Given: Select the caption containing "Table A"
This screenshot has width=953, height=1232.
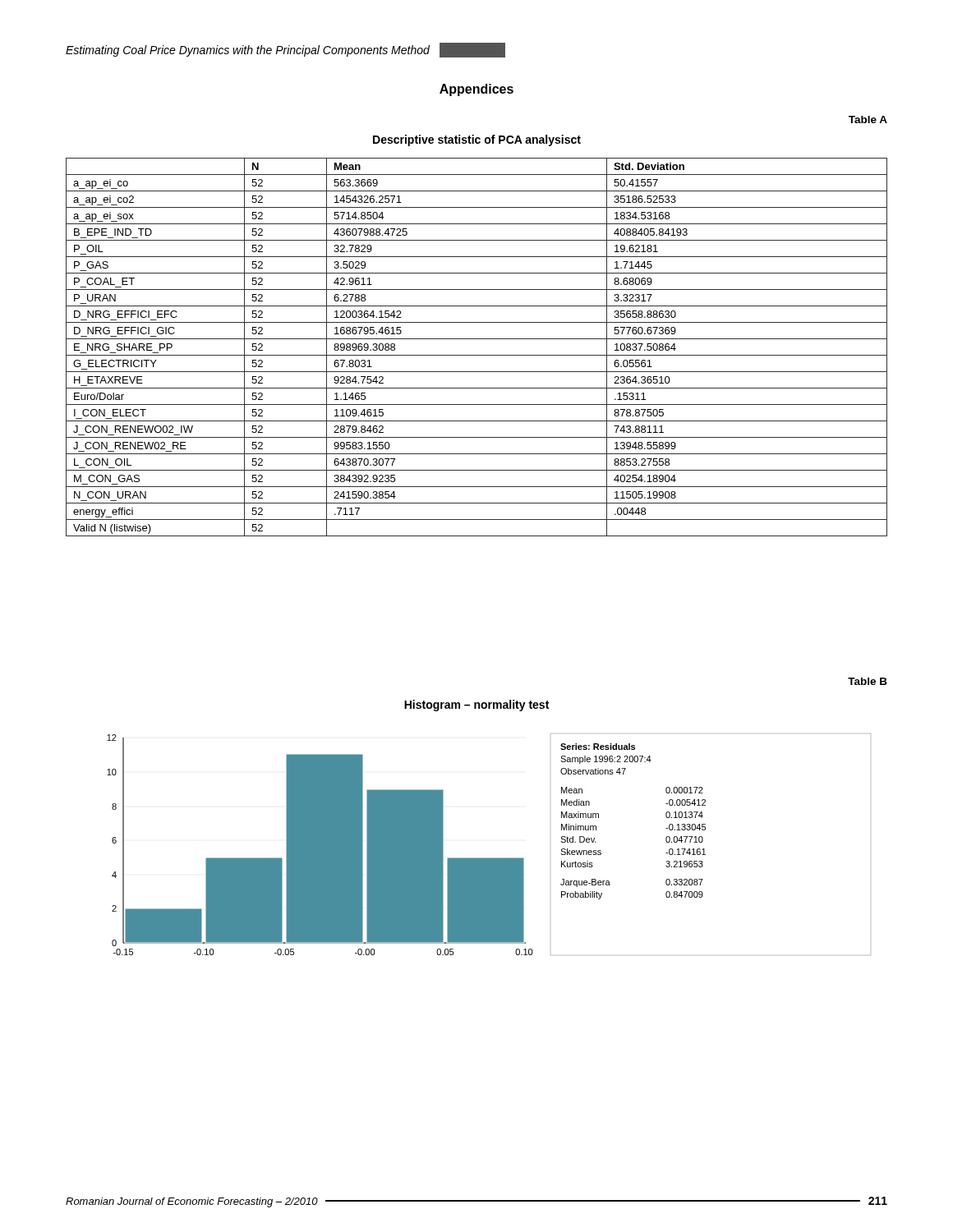Looking at the screenshot, I should tap(868, 120).
